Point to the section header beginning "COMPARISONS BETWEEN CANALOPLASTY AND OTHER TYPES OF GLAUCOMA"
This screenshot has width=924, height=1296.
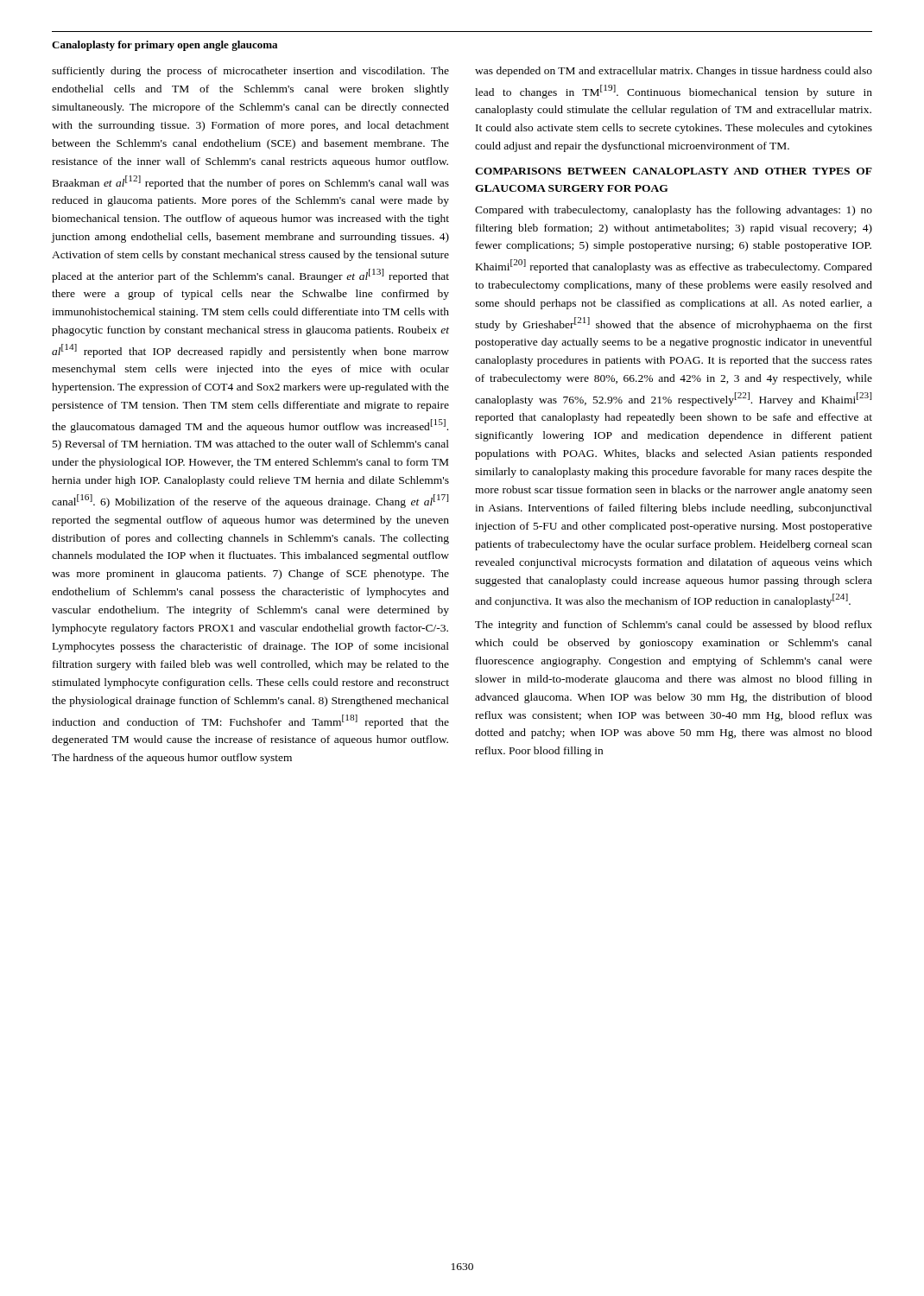(674, 179)
